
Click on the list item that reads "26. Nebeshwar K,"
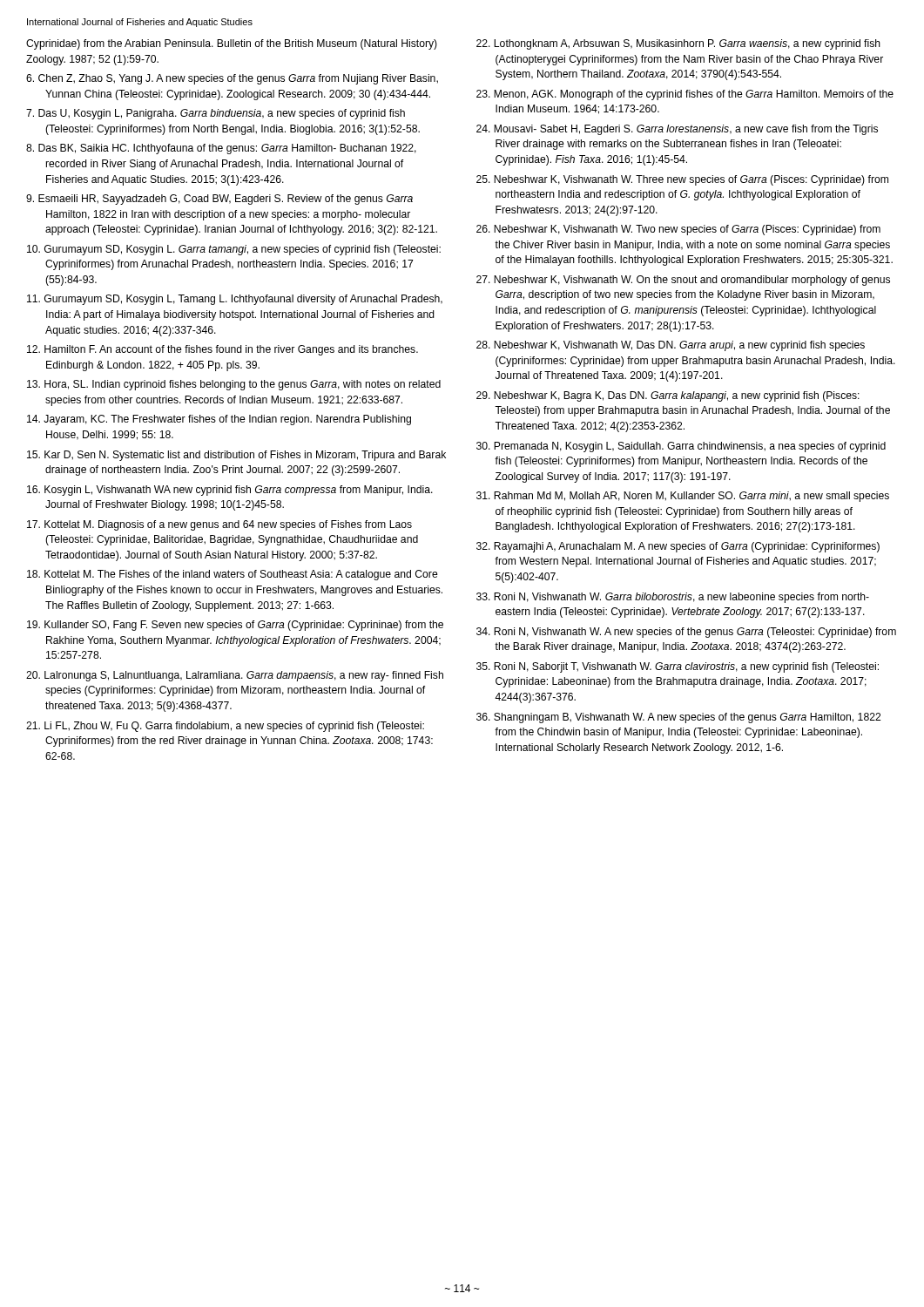click(685, 245)
